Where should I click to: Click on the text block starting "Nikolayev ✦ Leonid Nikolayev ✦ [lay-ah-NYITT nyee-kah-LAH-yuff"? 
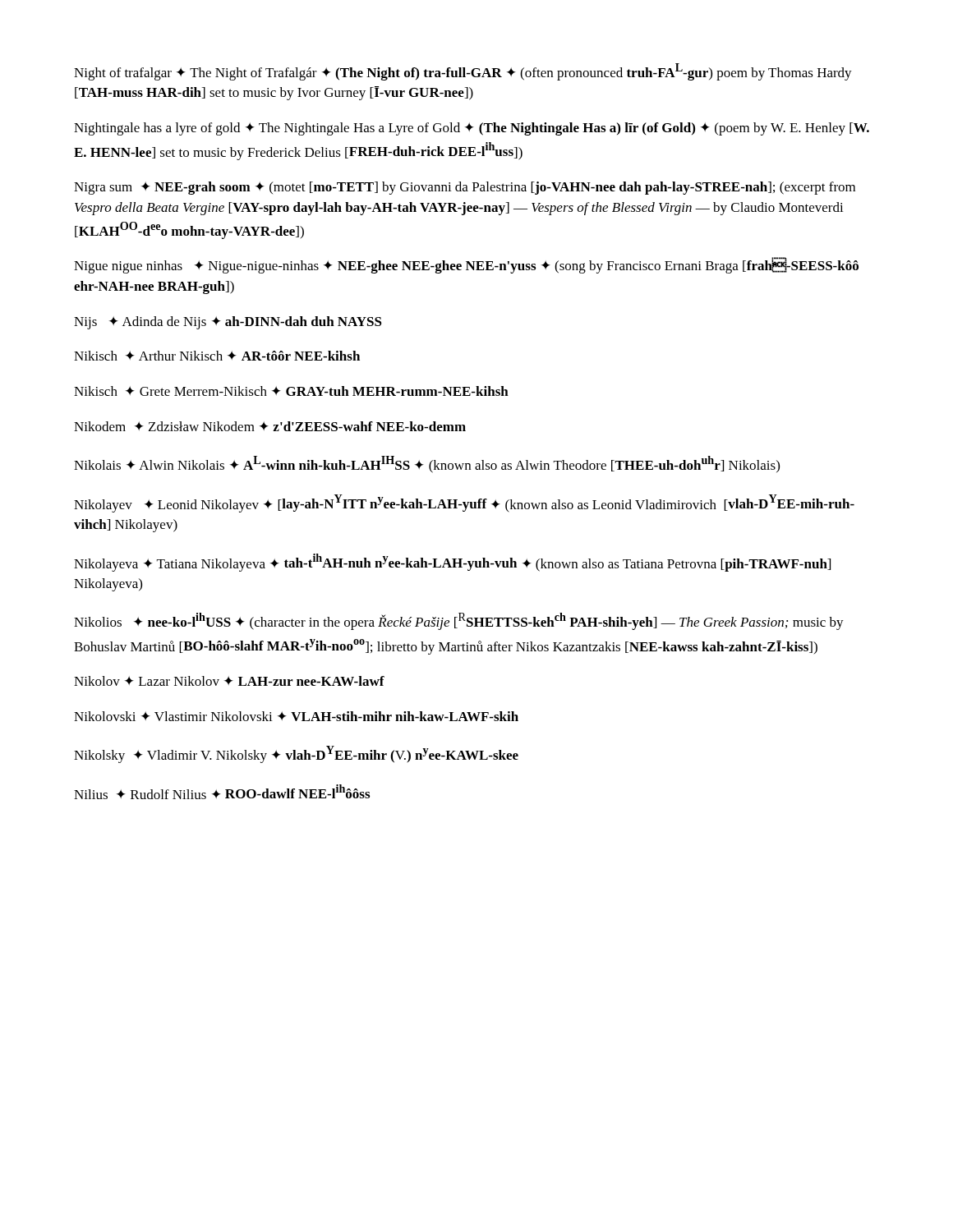coord(464,512)
